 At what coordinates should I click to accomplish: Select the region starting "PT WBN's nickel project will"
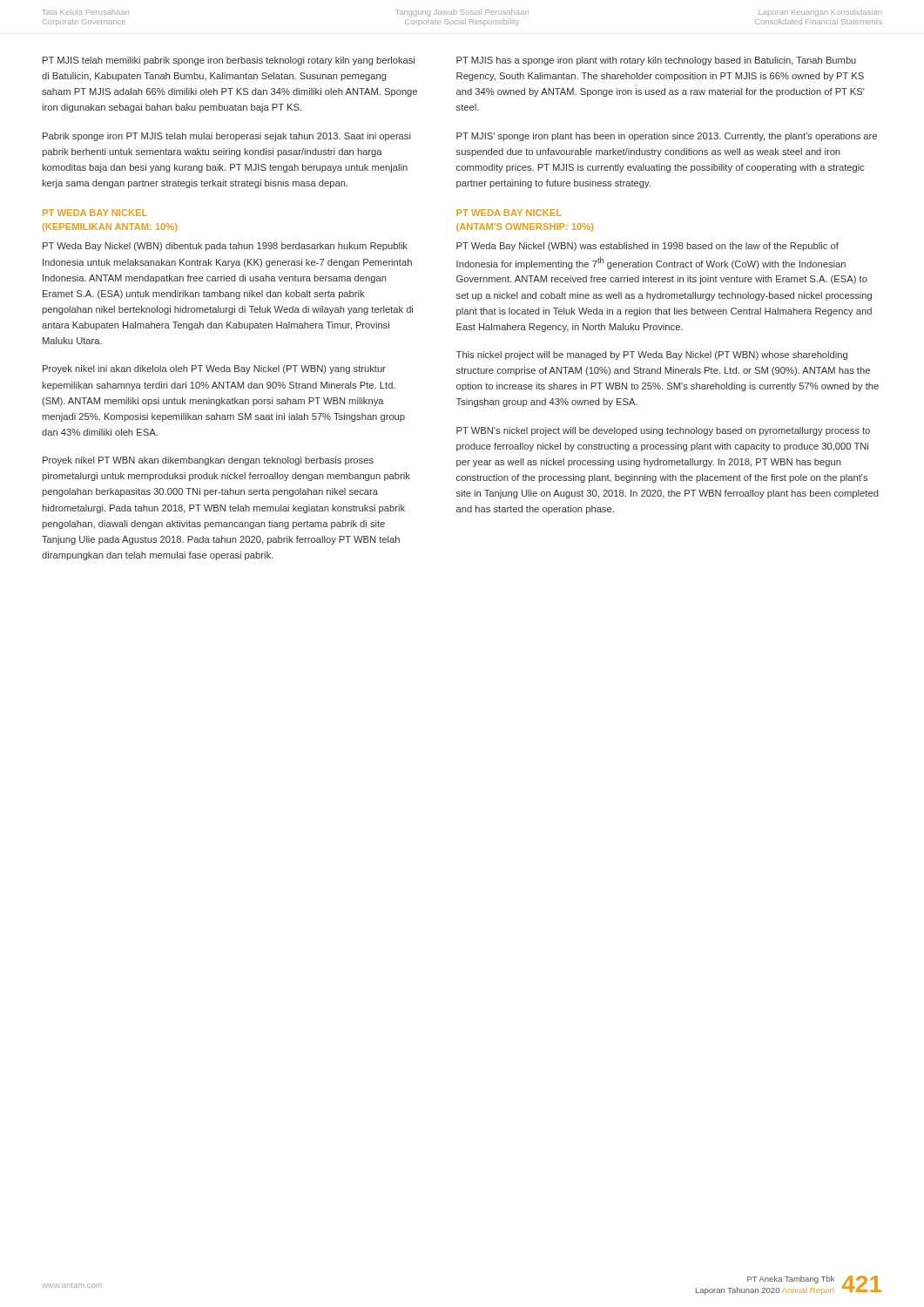point(667,470)
